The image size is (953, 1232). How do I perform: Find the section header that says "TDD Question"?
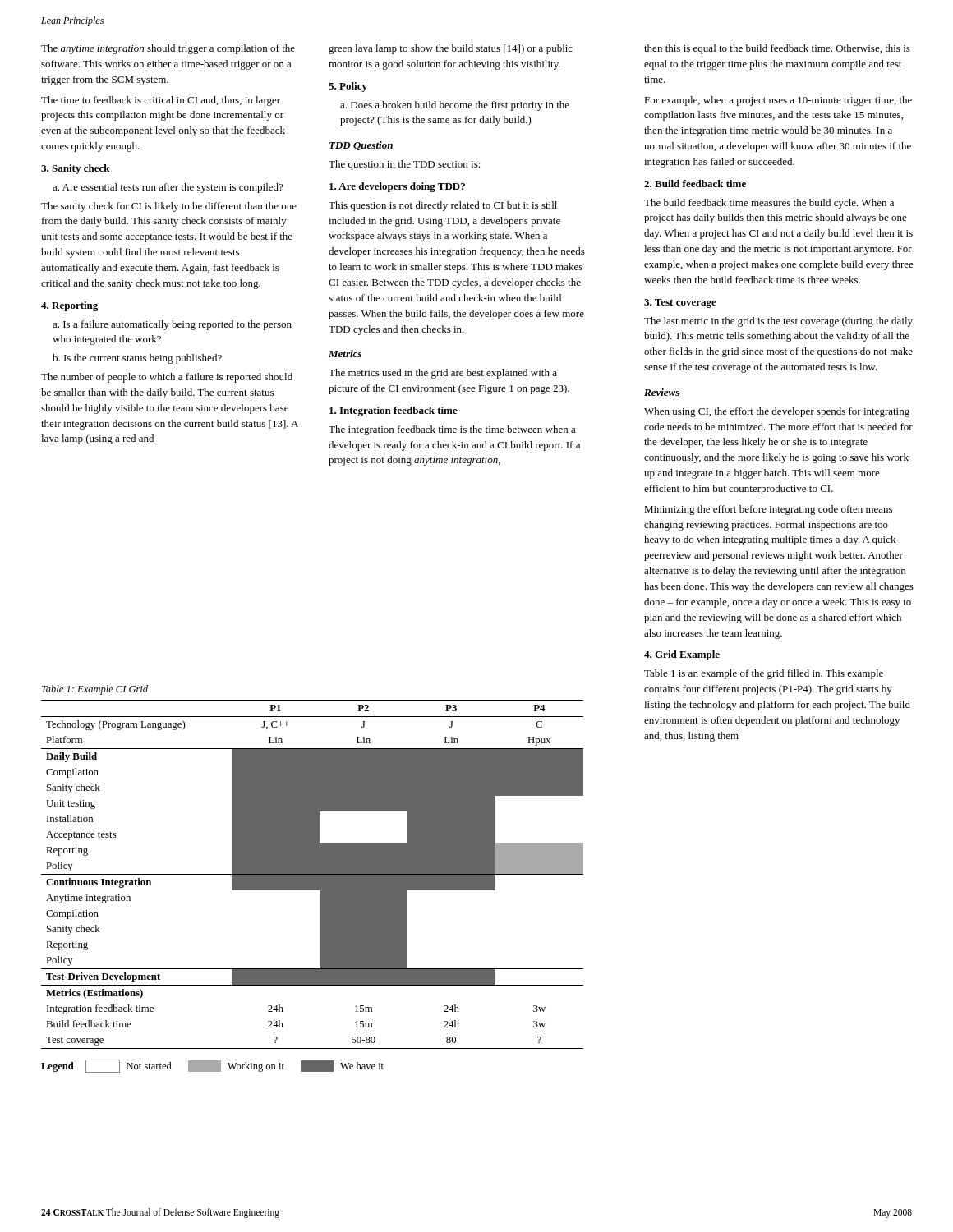pos(361,145)
